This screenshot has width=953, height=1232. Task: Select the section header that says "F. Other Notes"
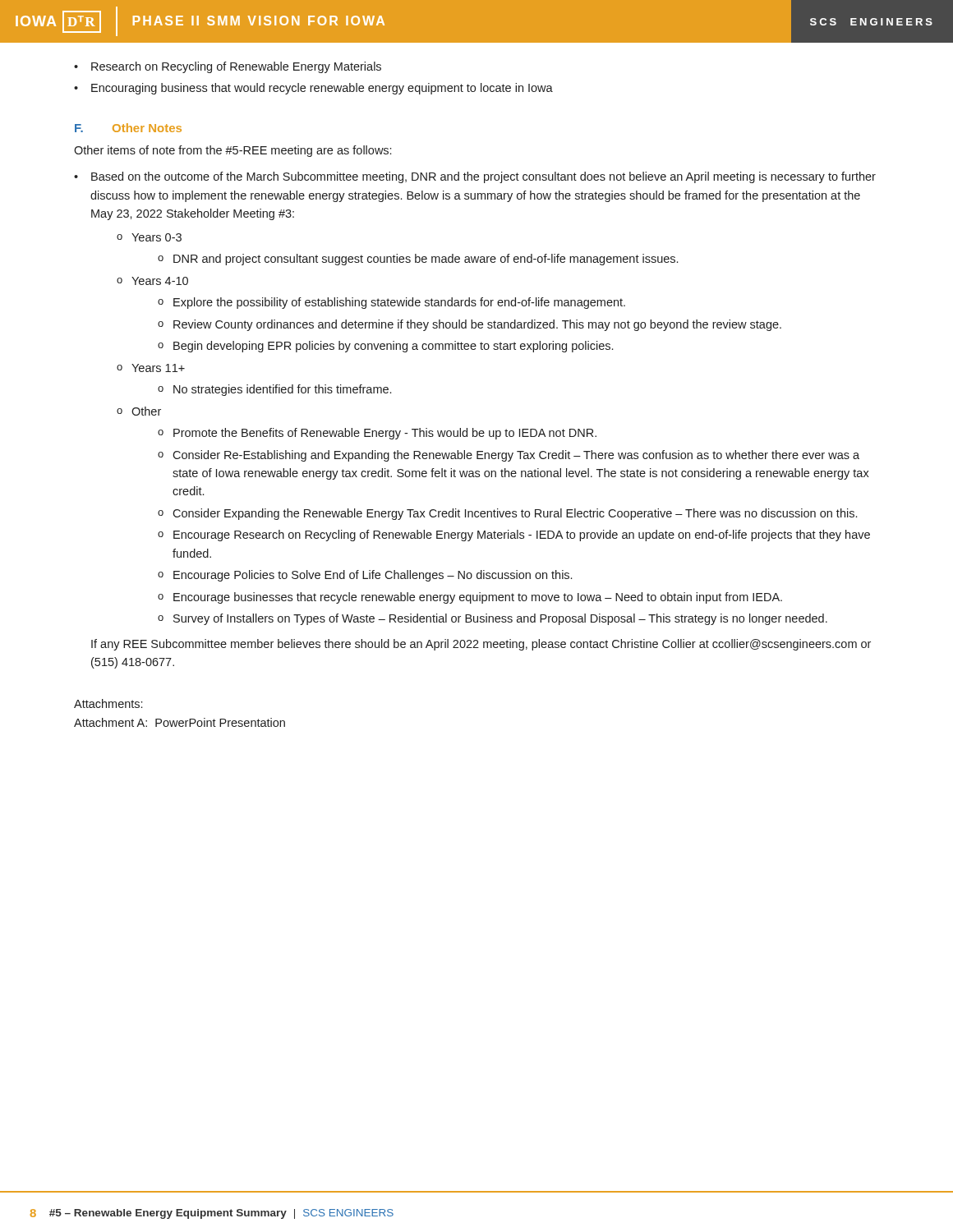128,128
